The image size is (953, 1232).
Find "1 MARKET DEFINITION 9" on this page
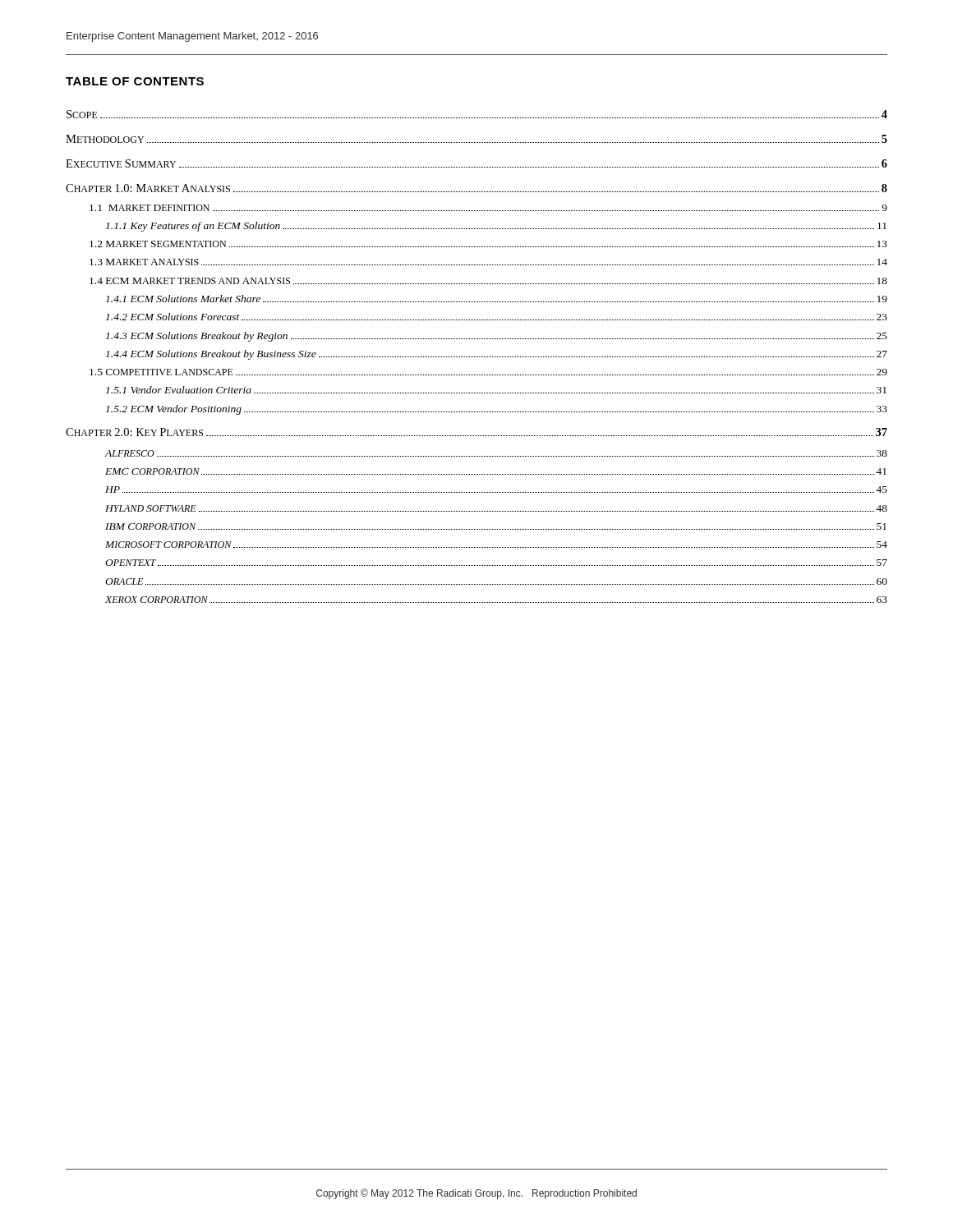(x=488, y=208)
